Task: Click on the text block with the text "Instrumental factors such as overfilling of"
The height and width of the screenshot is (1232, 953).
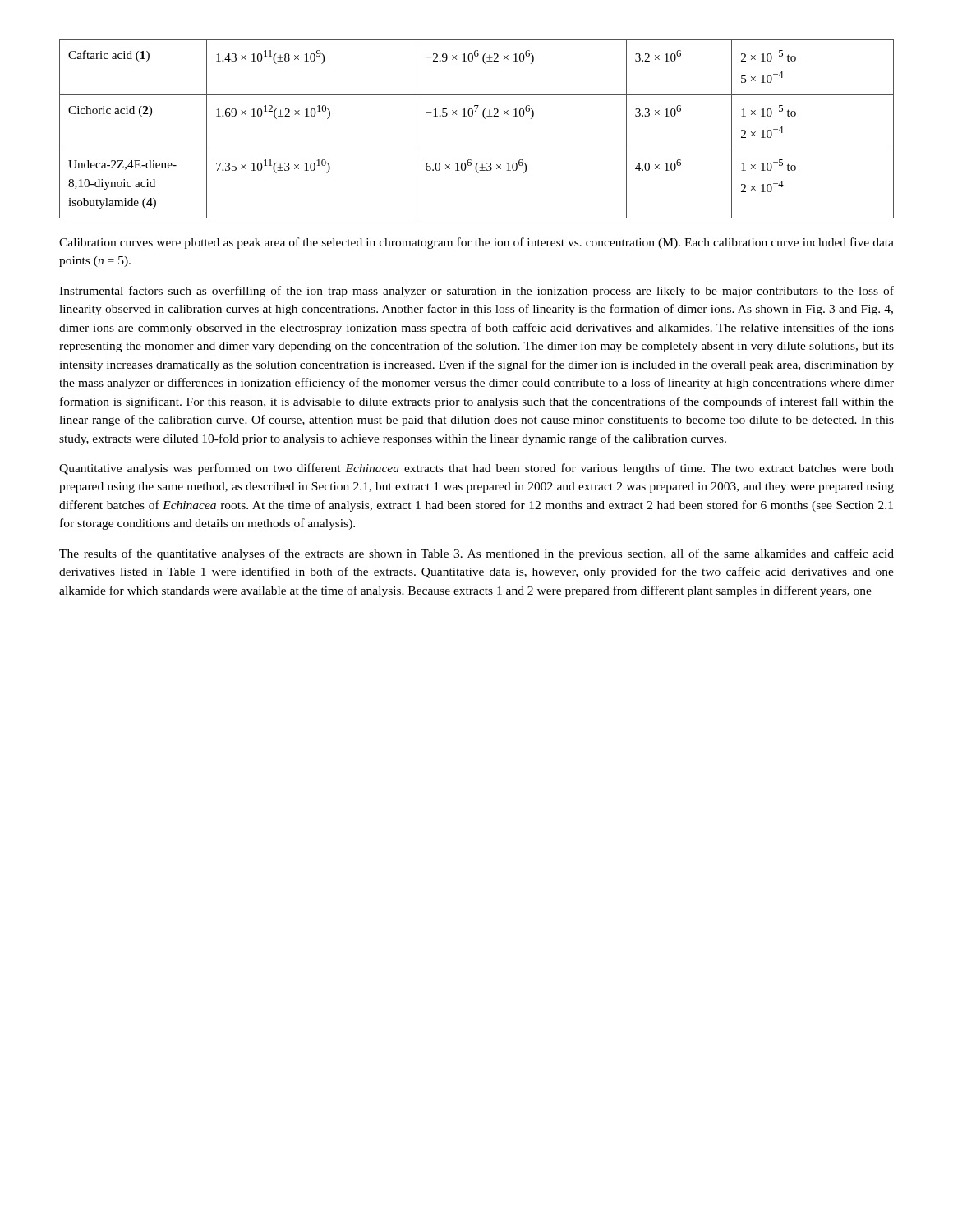Action: (x=476, y=364)
